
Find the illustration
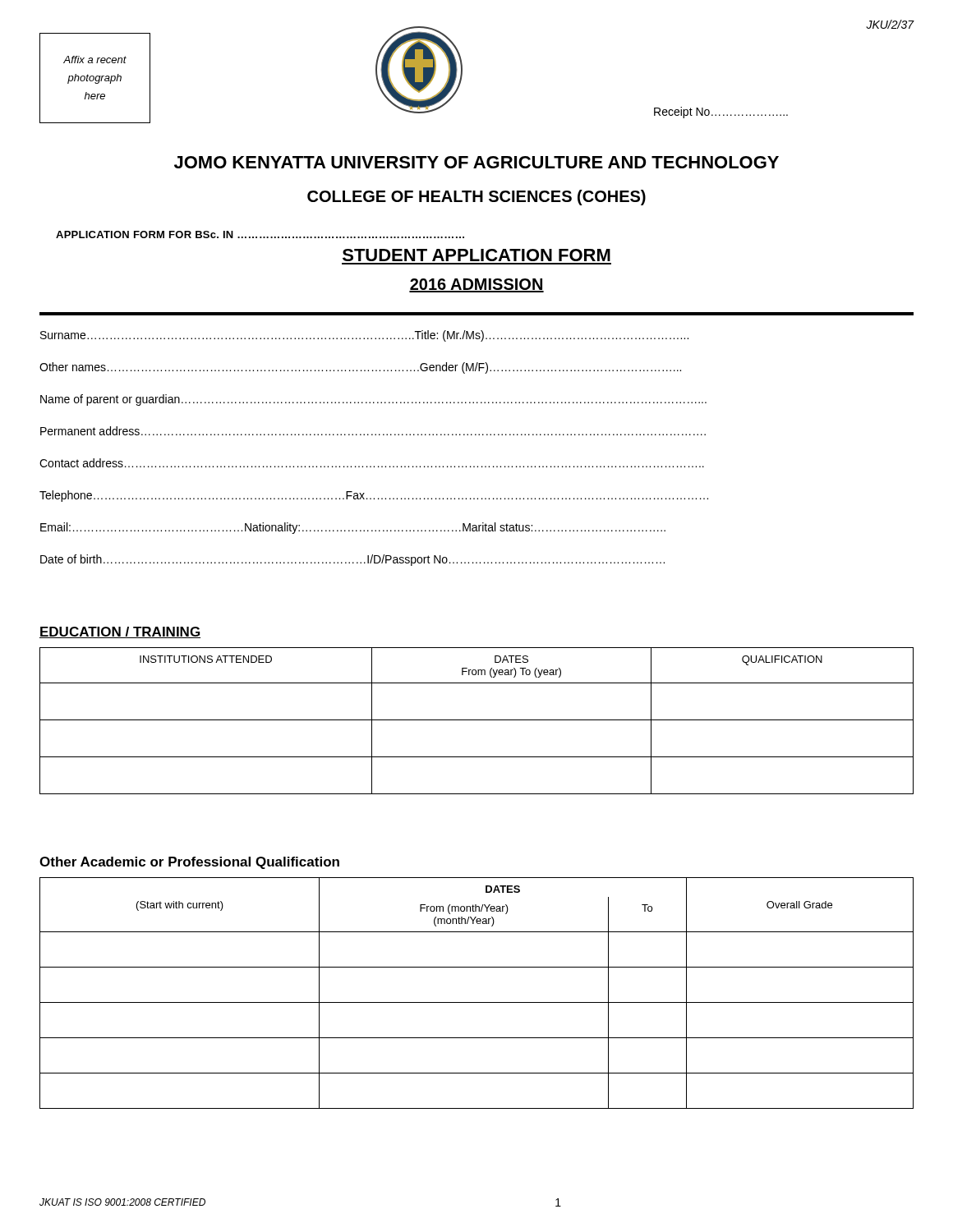(95, 78)
